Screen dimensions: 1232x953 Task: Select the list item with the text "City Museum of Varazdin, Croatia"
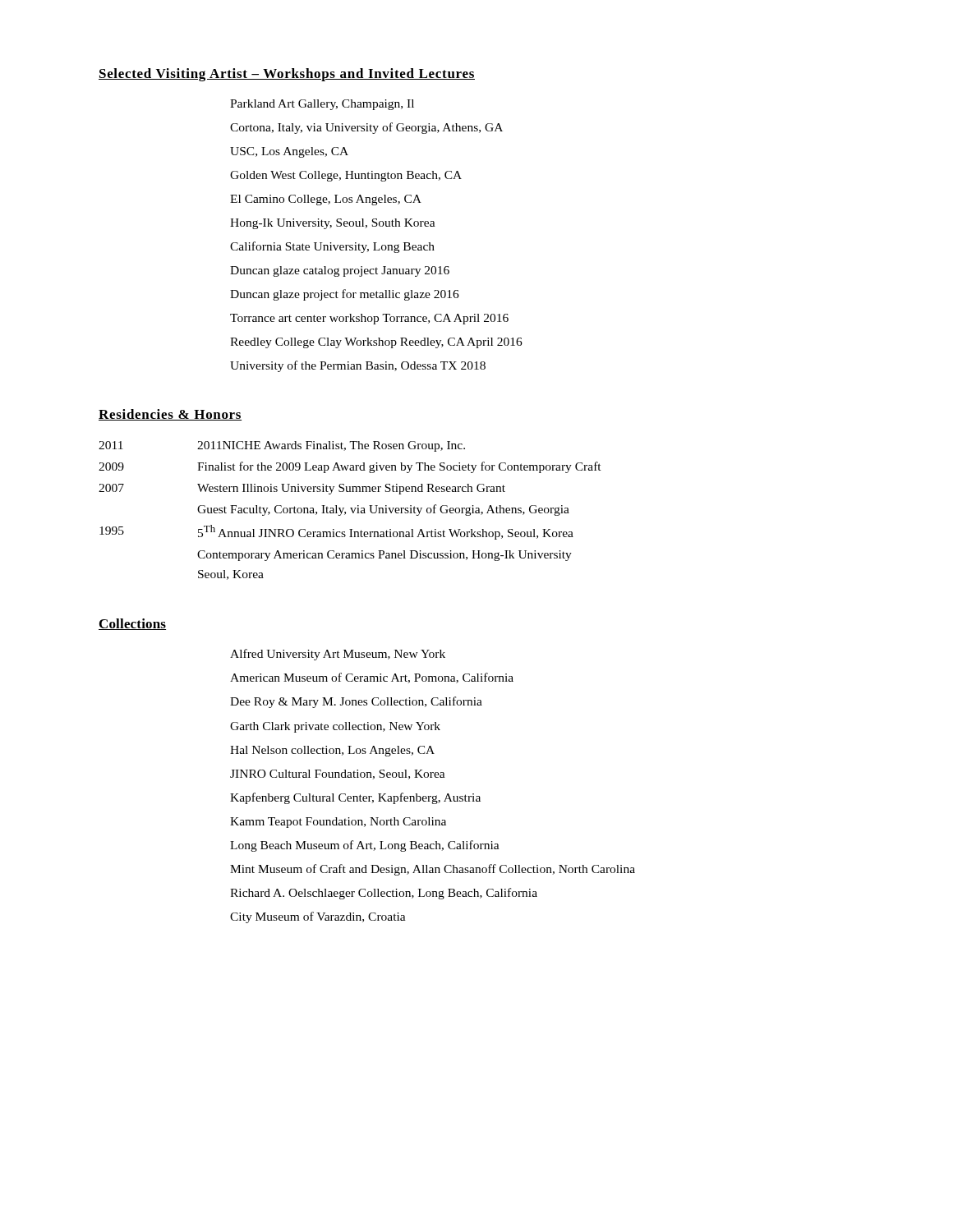pos(318,916)
